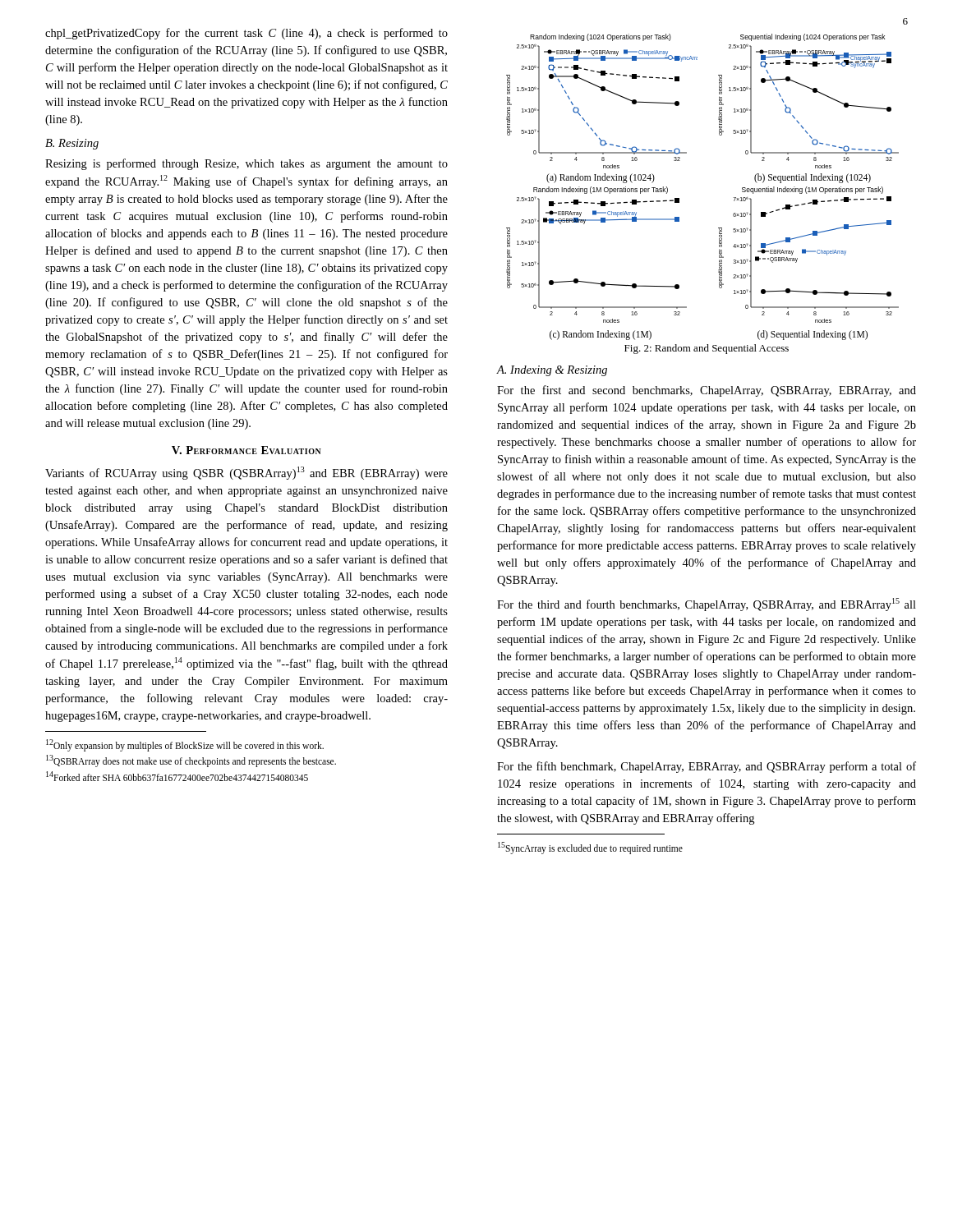Find the text block with the text "Variants of RCUArray using QSBR (QSBRArray)13 and EBR"
Screen dimensions: 1232x953
(246, 594)
